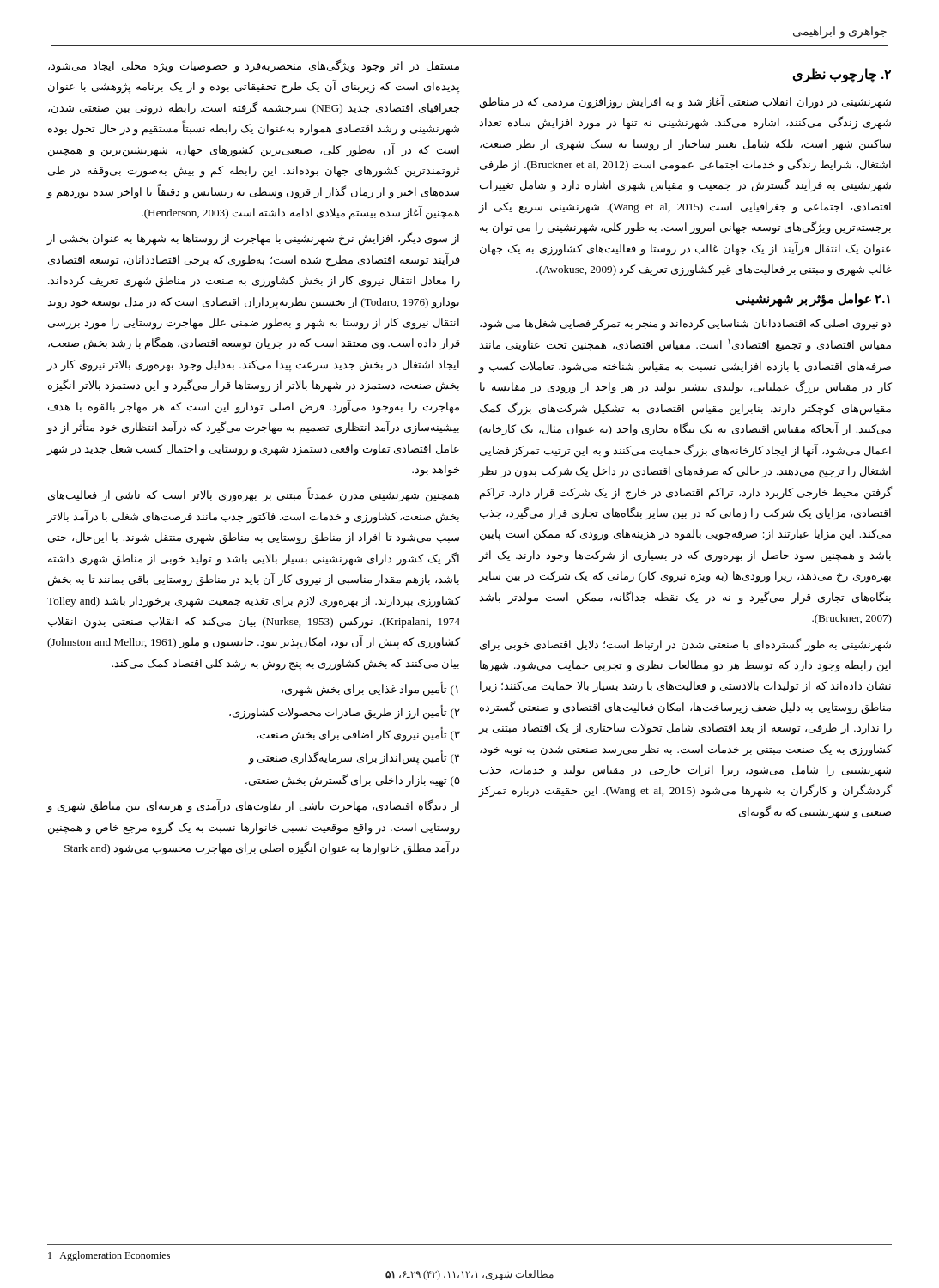Where is the passage that starts "شهرنشینی در دوران انقلاب"?
Screen dimensions: 1288x939
coord(685,185)
